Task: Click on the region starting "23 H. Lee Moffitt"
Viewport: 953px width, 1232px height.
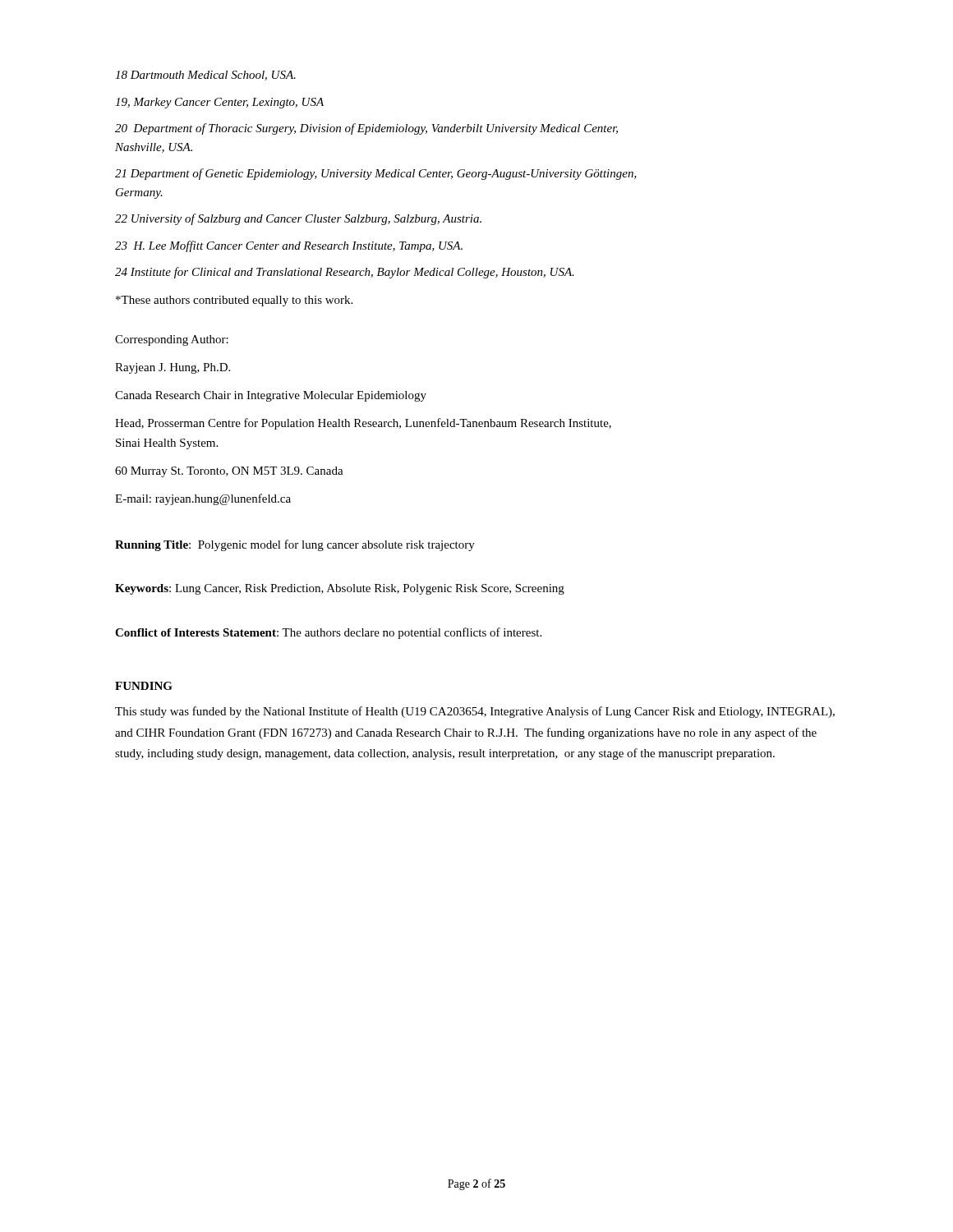Action: pyautogui.click(x=289, y=245)
